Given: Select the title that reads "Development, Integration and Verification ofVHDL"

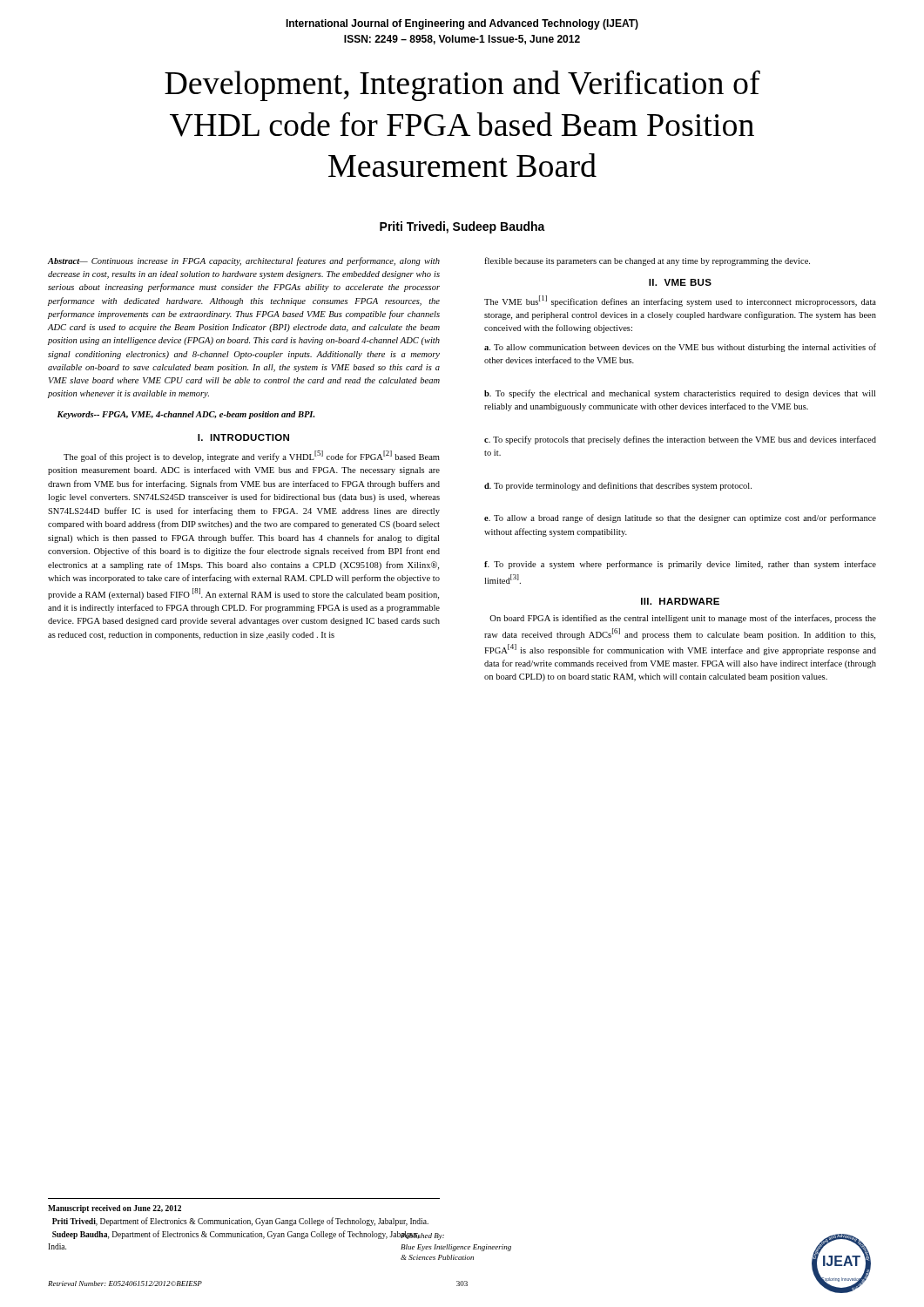Looking at the screenshot, I should click(462, 125).
